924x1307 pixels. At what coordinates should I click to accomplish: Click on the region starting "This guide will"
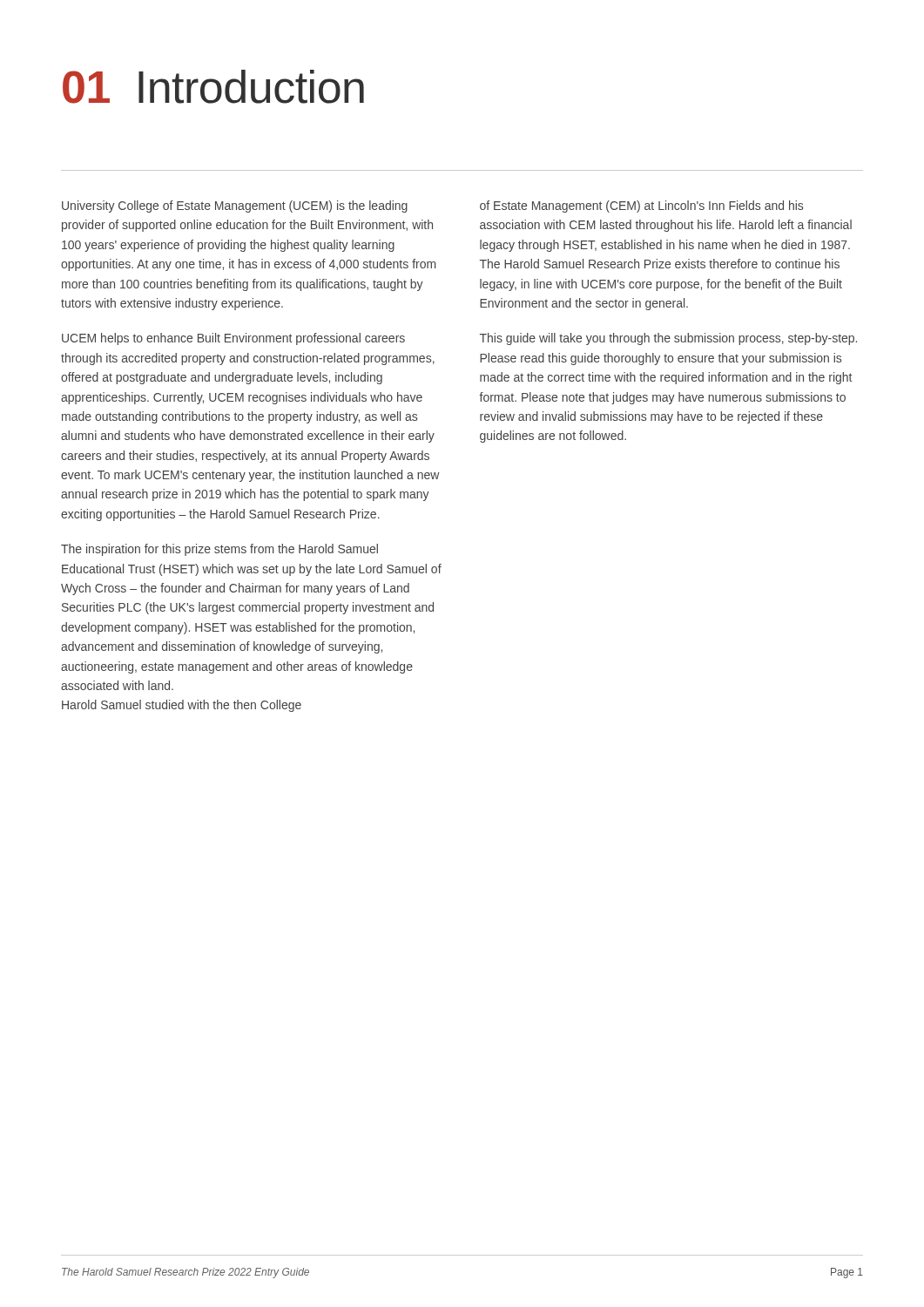[x=671, y=387]
